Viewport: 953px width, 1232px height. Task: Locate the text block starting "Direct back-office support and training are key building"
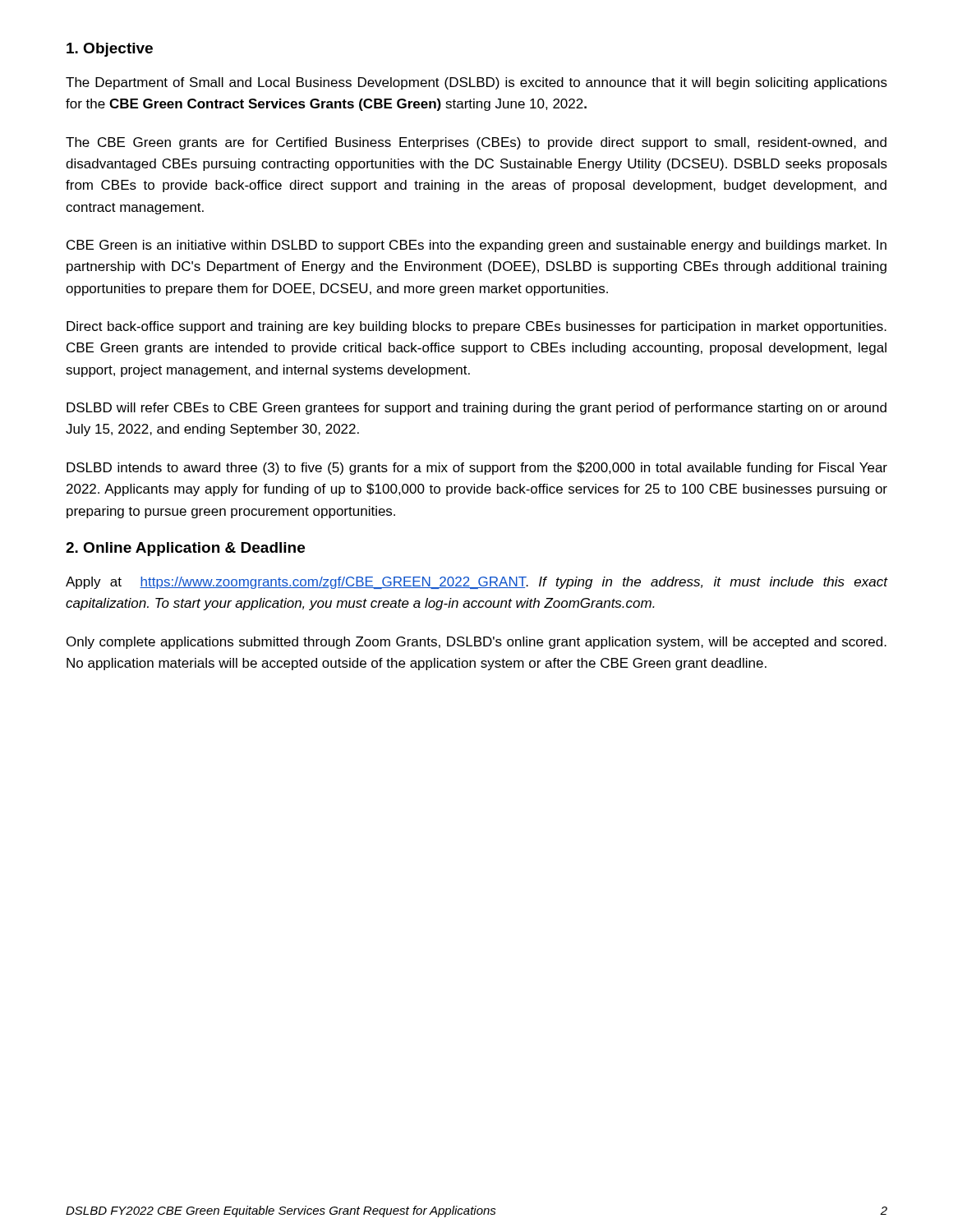476,348
